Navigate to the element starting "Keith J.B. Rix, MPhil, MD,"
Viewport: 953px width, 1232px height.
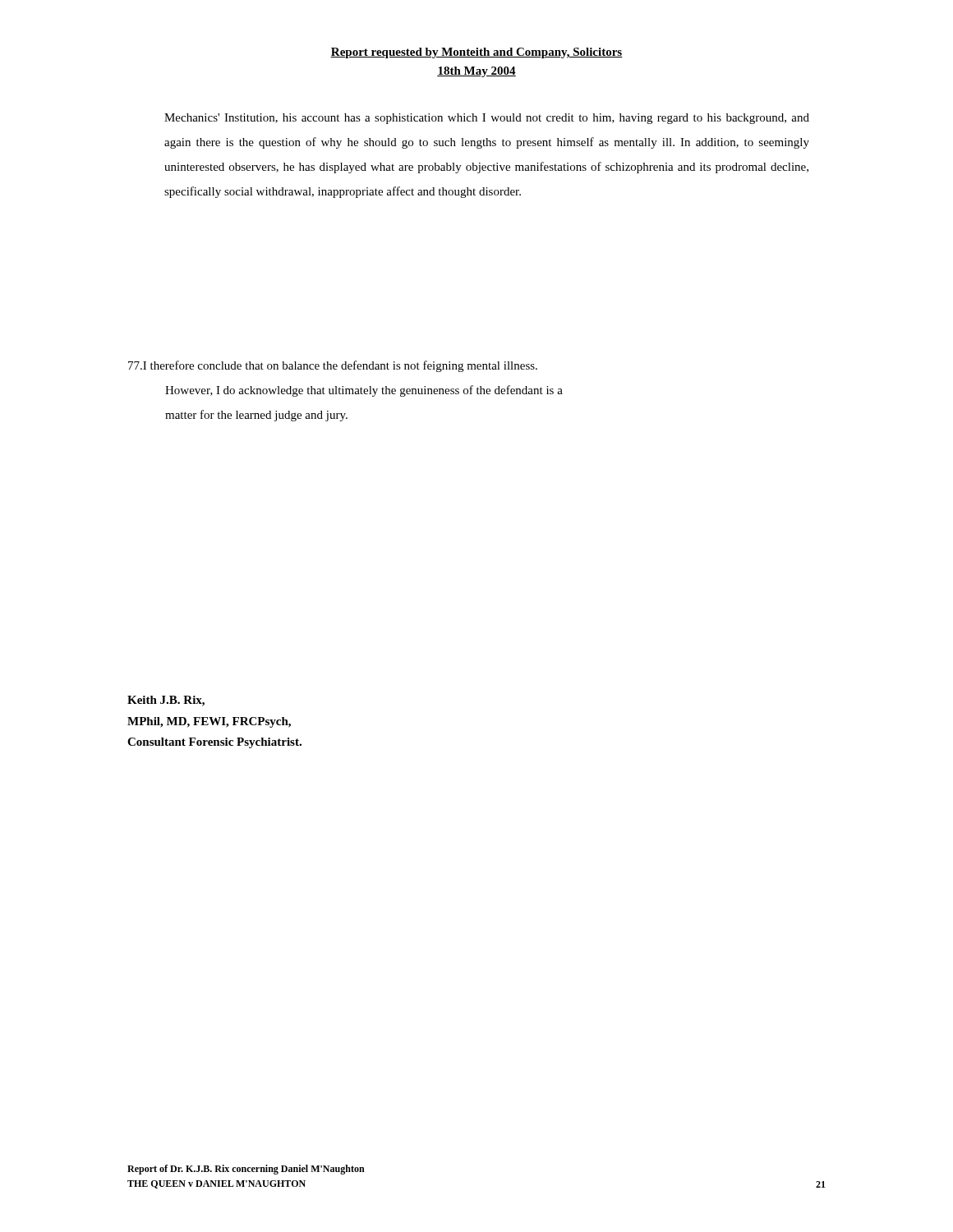click(x=215, y=721)
